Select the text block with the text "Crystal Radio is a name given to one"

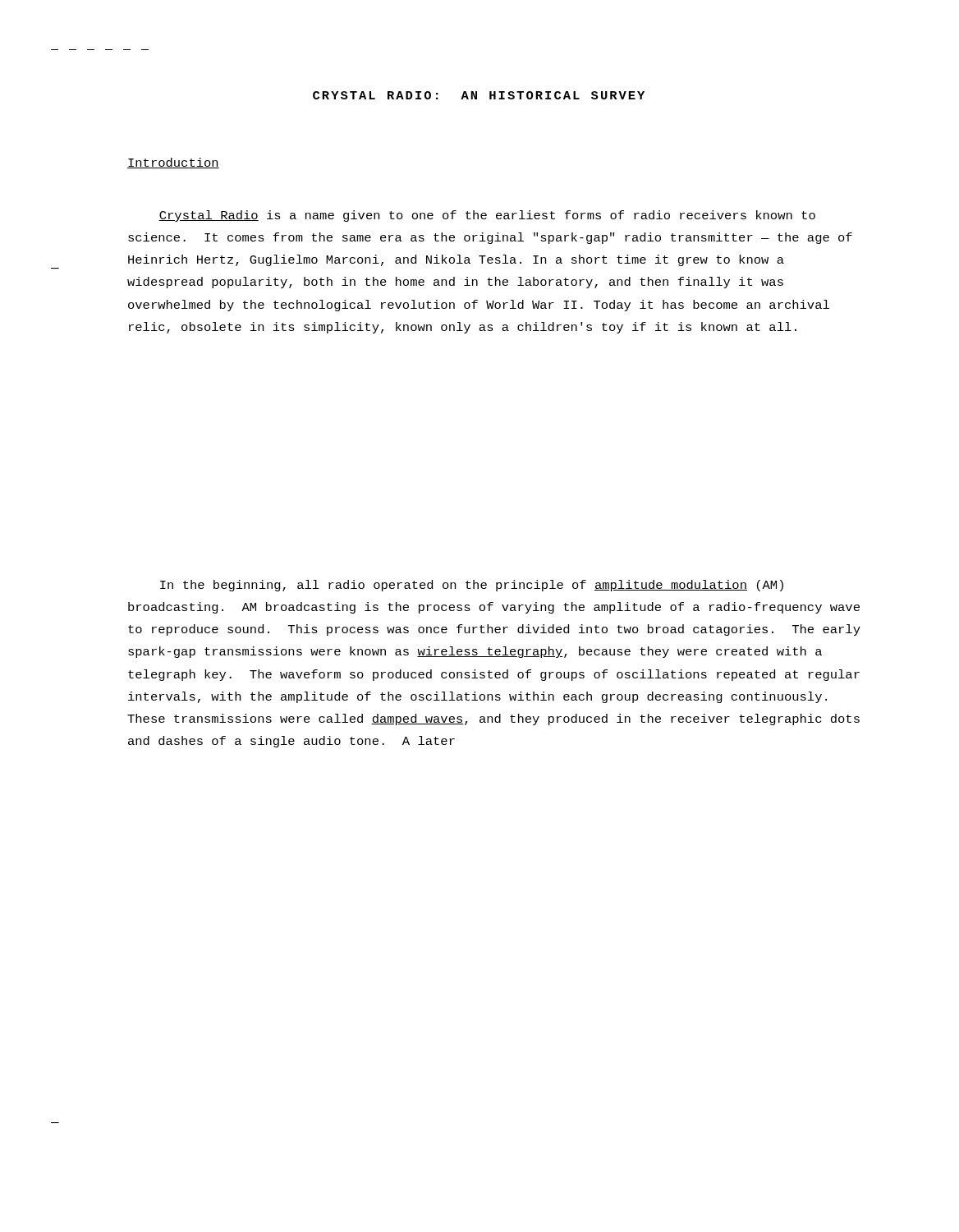[494, 272]
